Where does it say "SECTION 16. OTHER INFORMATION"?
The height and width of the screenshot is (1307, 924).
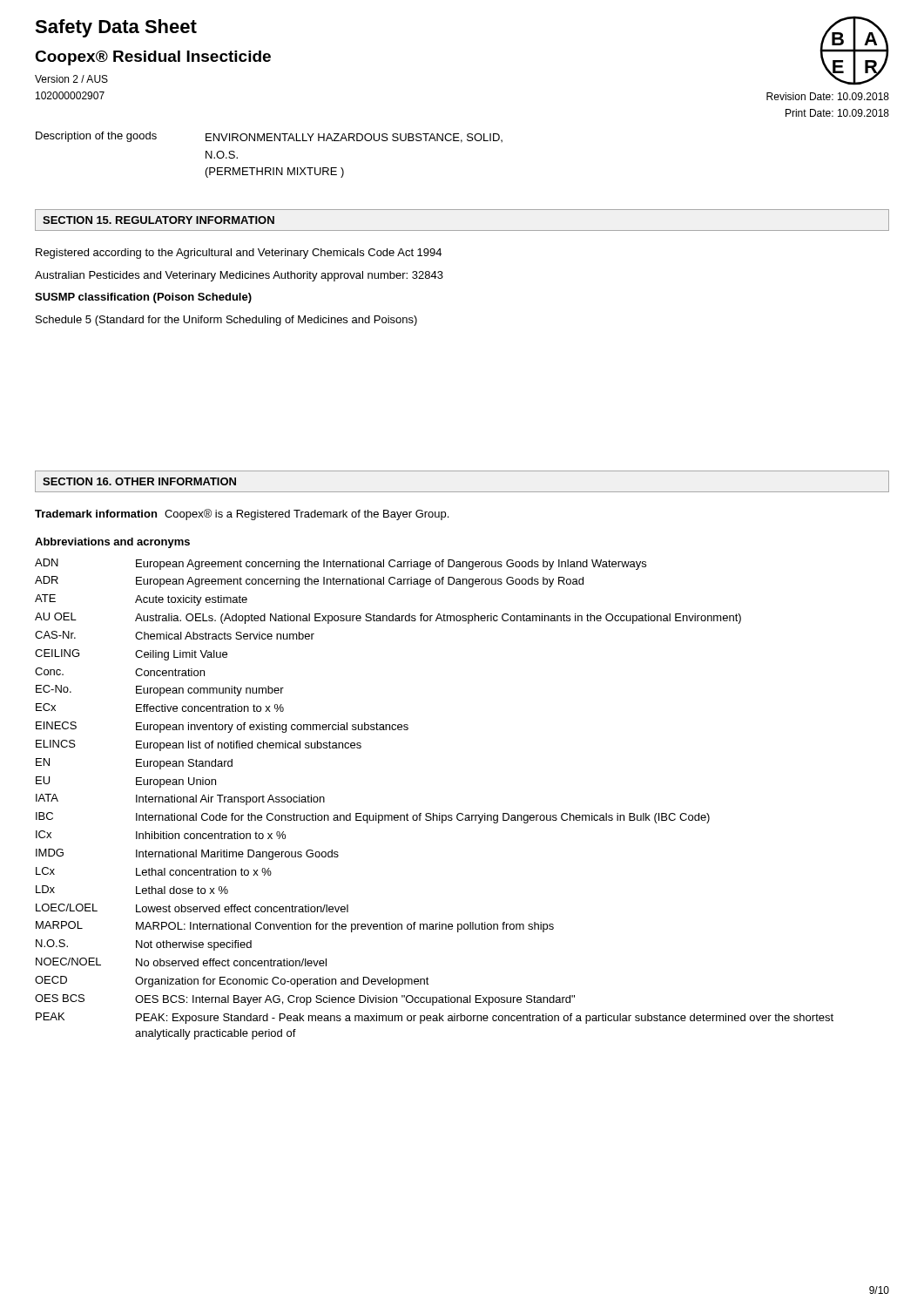coord(140,481)
